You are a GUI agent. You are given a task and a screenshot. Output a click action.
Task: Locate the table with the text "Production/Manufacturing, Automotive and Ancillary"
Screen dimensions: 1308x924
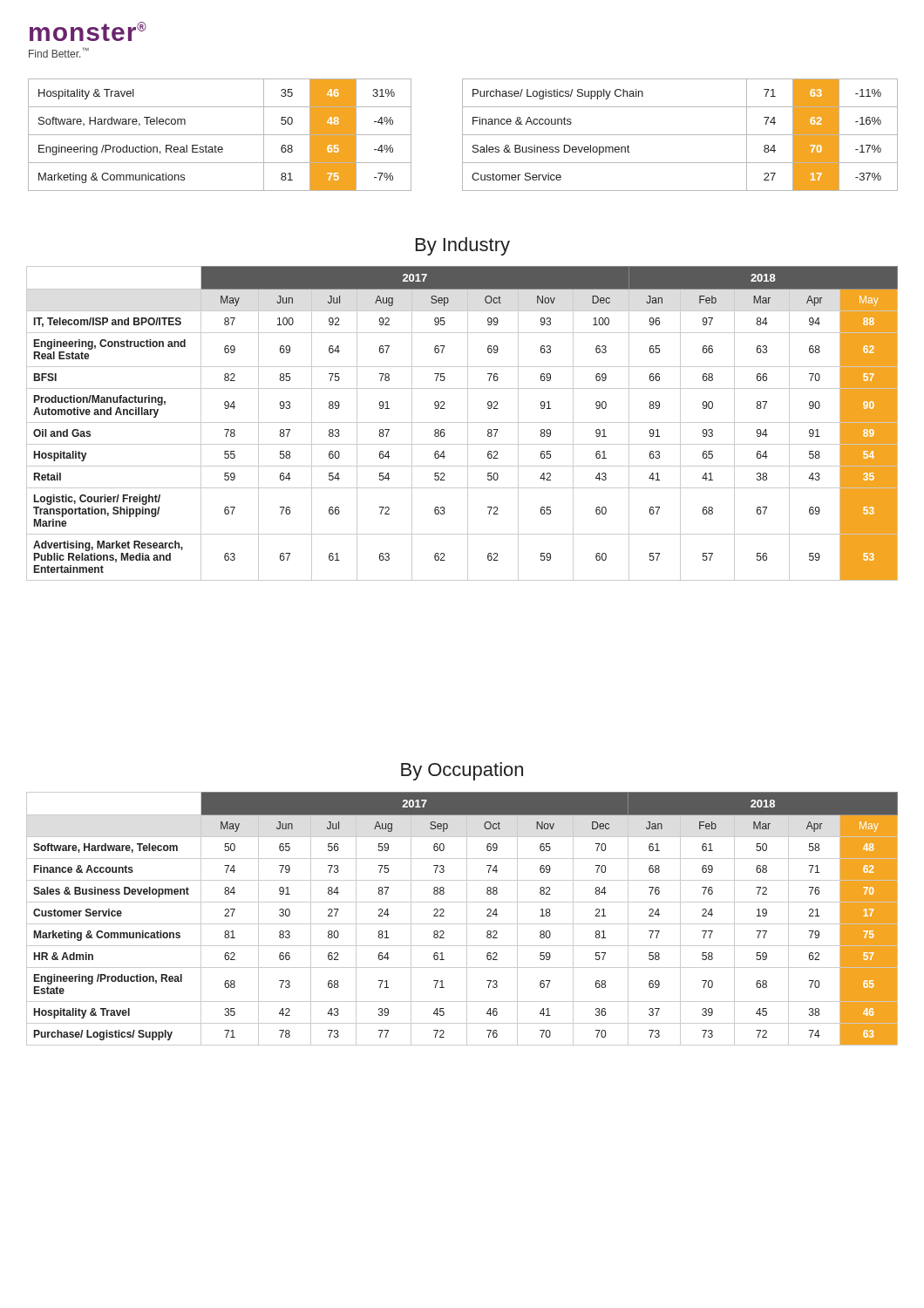tap(462, 423)
